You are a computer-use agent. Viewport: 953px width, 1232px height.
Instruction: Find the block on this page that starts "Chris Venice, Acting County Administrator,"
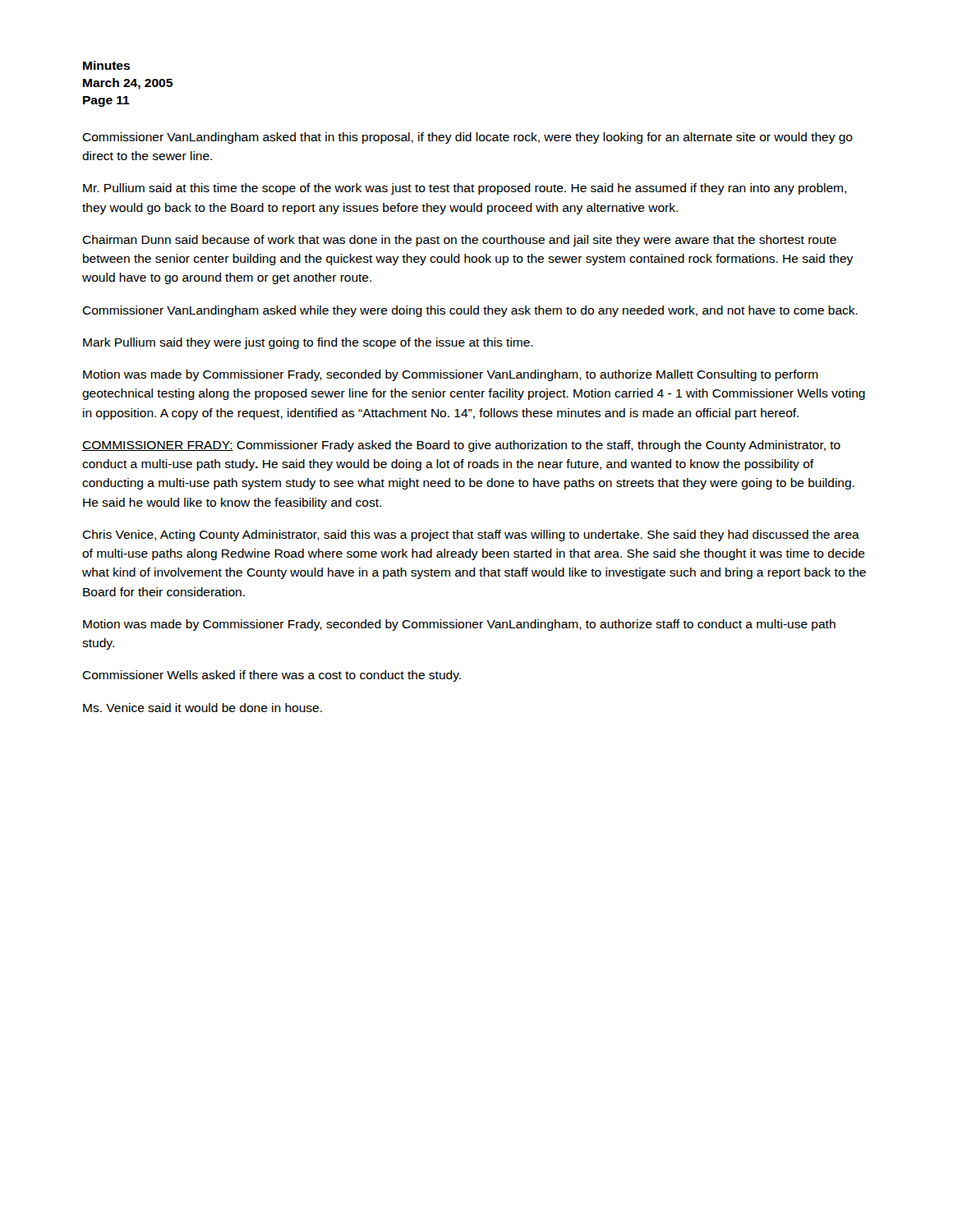pos(474,563)
